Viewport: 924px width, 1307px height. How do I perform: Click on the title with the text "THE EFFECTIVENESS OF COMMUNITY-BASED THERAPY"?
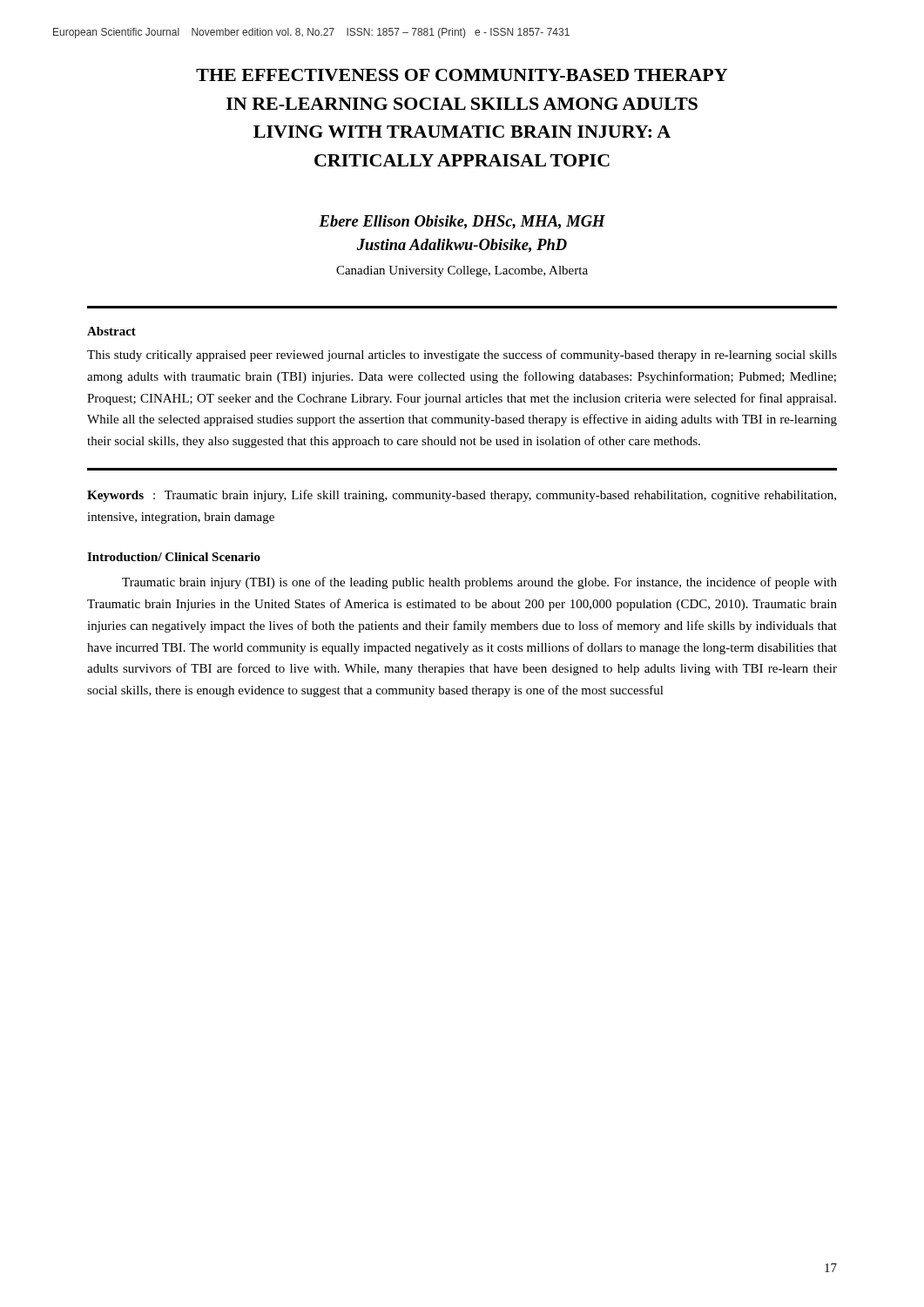pos(462,118)
